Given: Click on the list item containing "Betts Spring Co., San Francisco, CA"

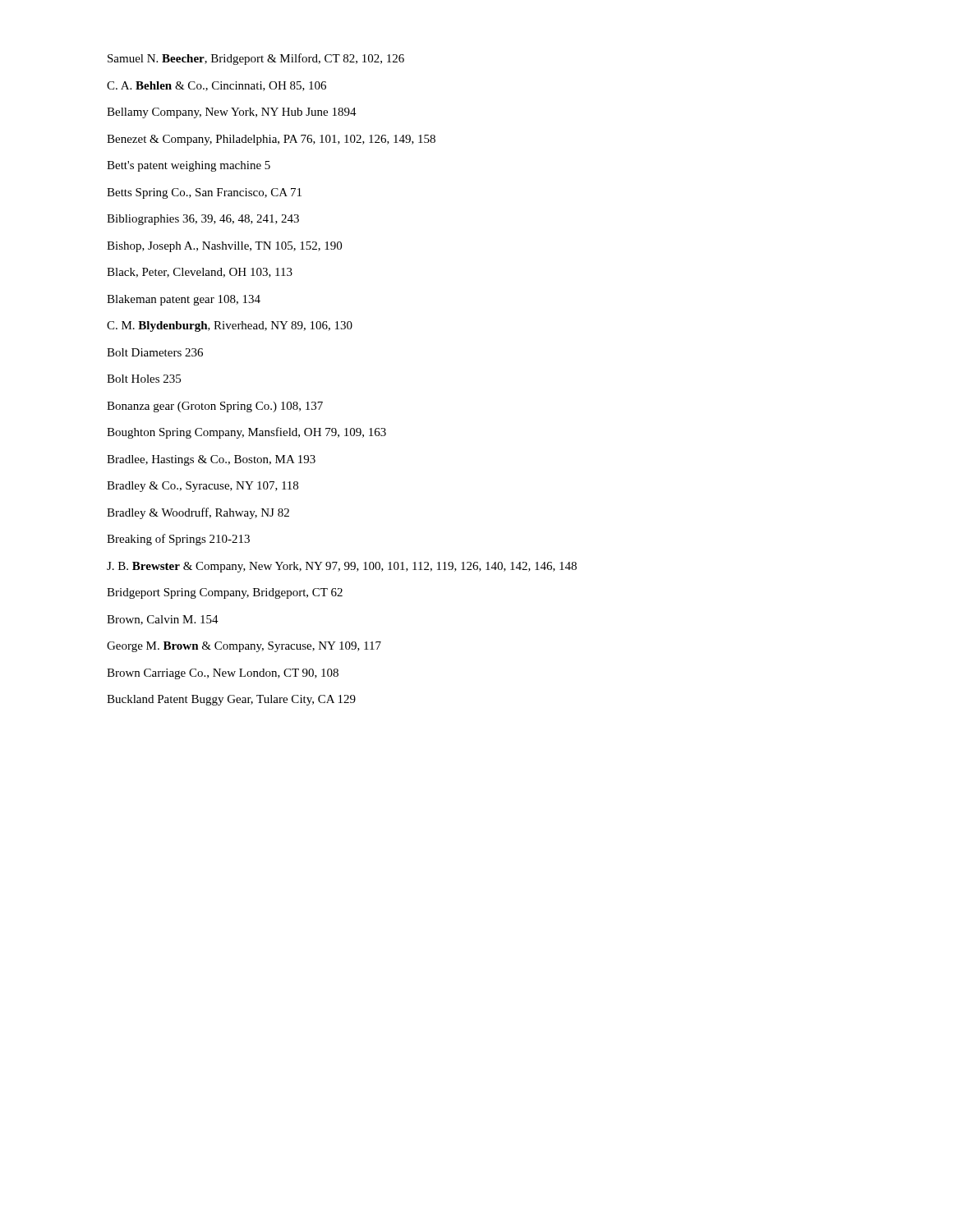Looking at the screenshot, I should 205,192.
